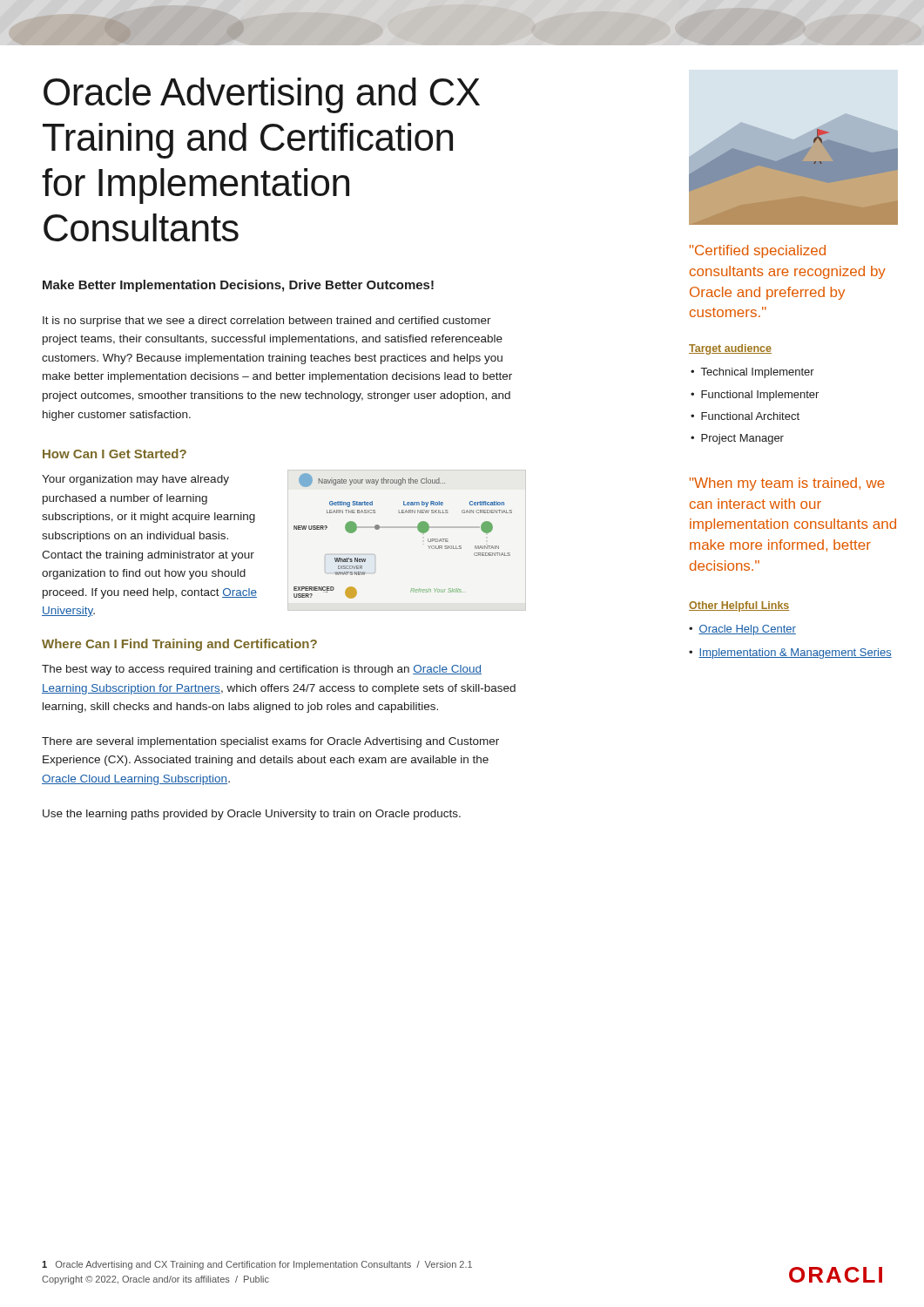The height and width of the screenshot is (1307, 924).
Task: Select the text block that reads "Make Better Implementation"
Action: click(238, 284)
